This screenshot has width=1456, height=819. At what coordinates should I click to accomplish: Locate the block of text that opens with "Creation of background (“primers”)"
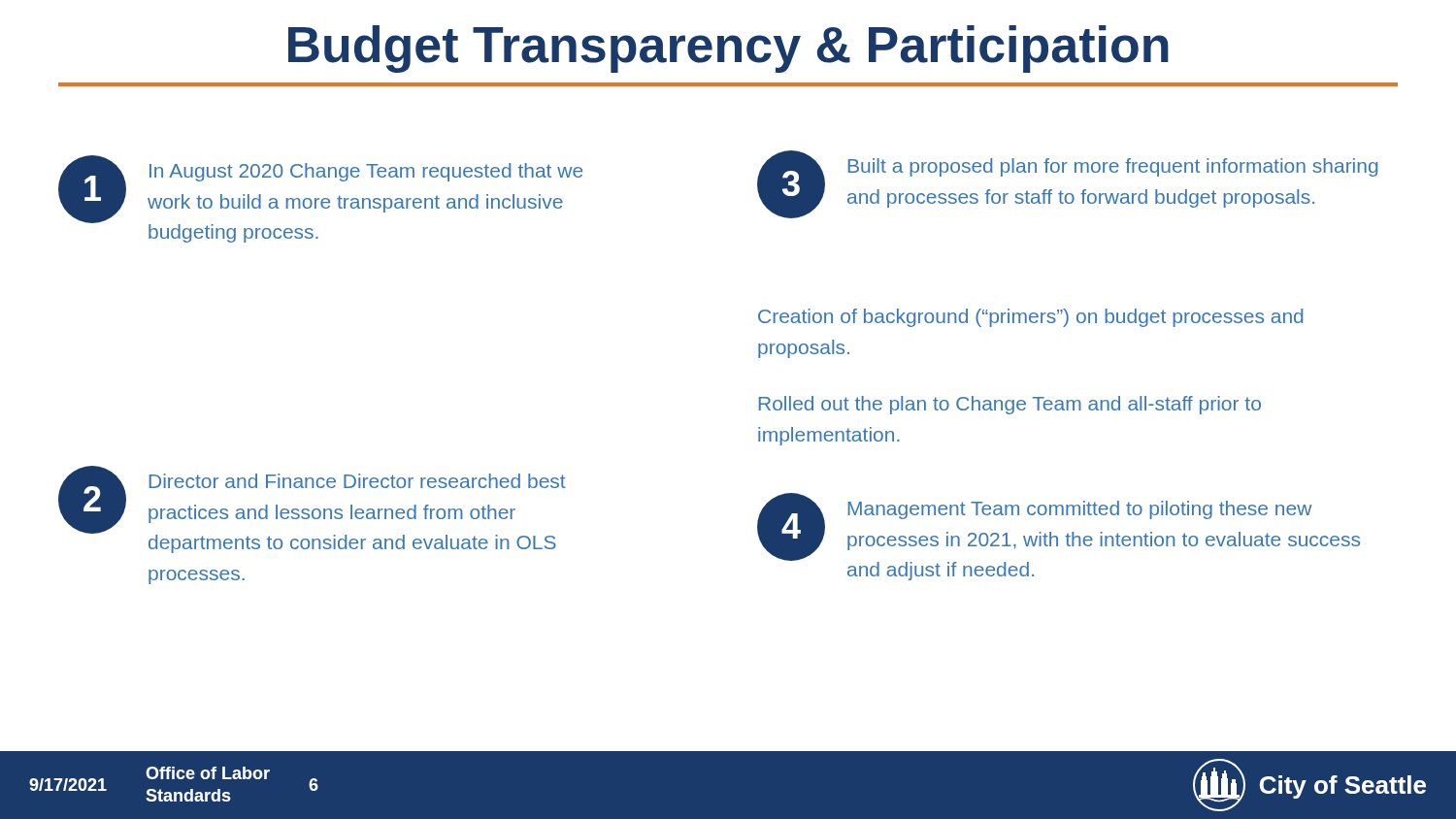click(1031, 331)
